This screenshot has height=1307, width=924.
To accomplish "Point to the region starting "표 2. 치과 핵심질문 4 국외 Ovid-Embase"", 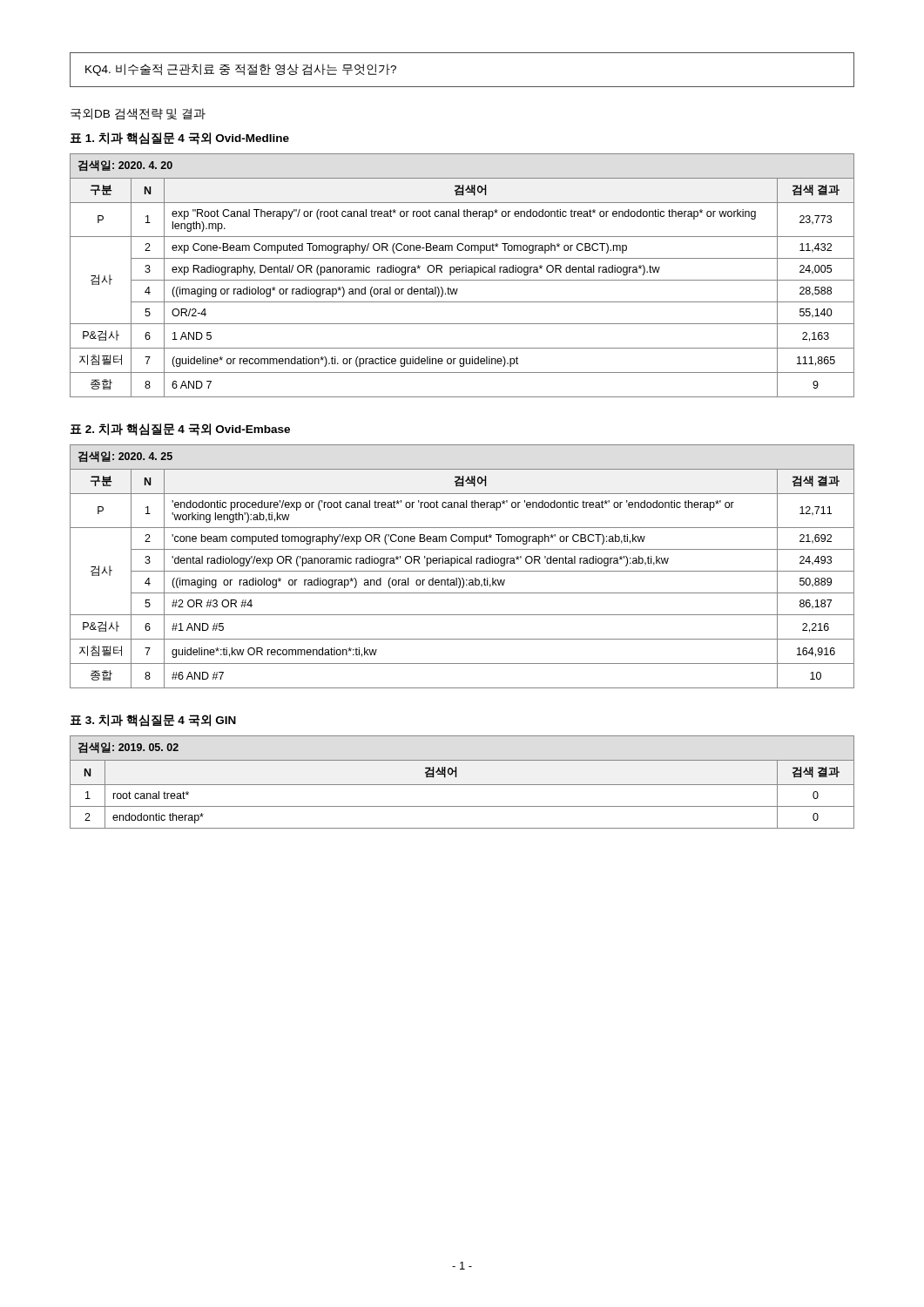I will tap(180, 429).
